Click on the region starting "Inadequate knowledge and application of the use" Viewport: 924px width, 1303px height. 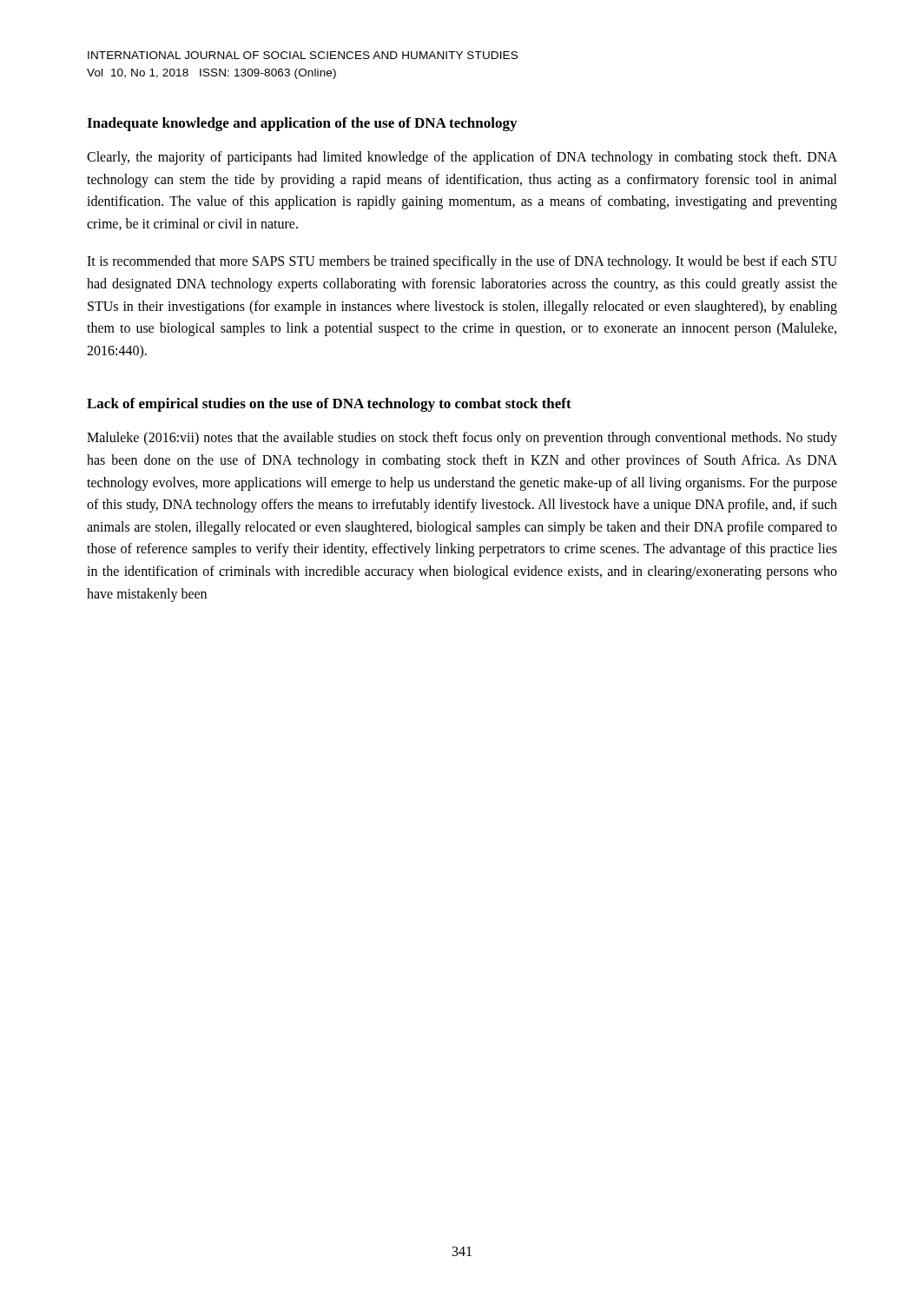click(x=302, y=123)
